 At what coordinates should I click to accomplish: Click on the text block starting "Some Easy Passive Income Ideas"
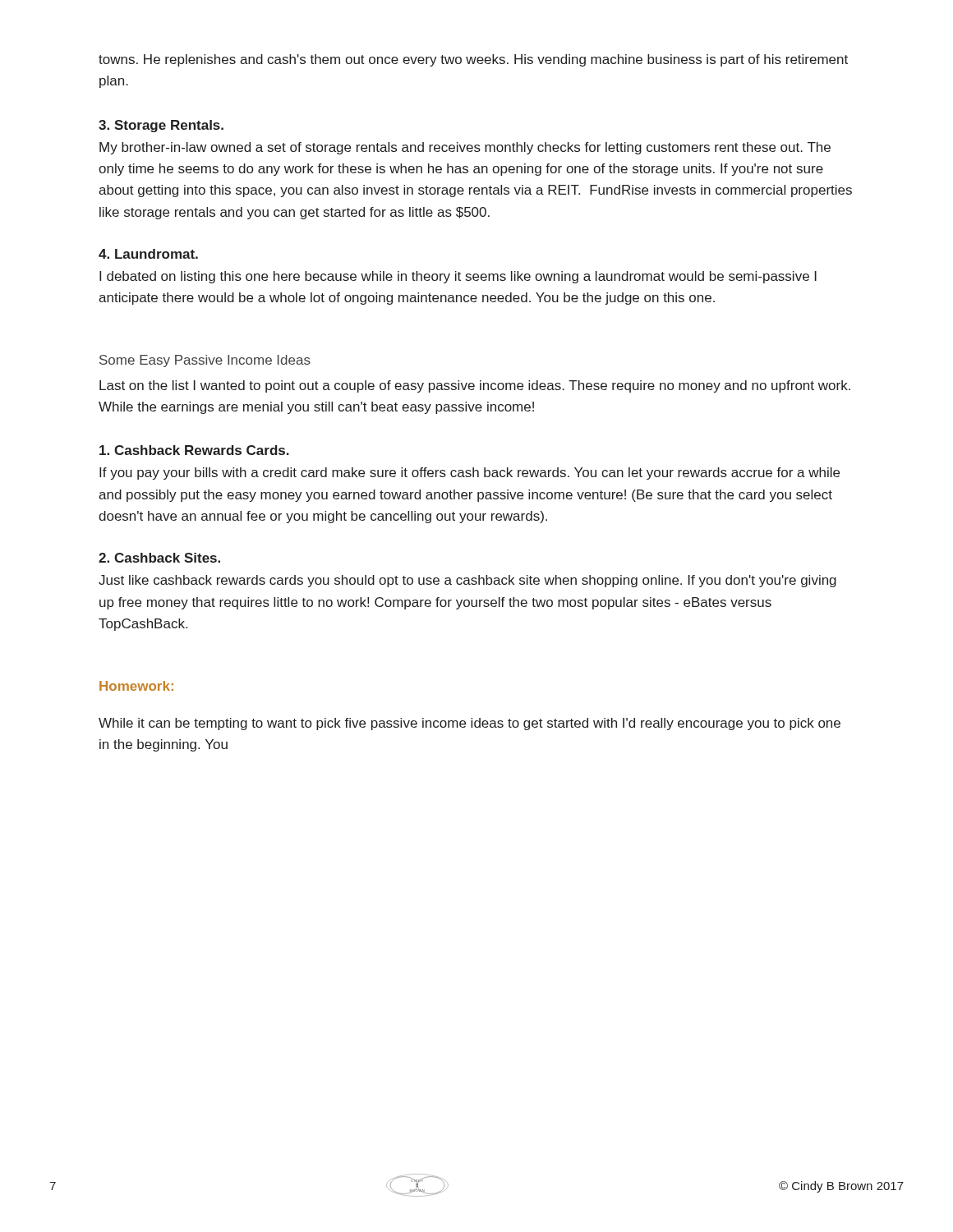click(x=205, y=360)
